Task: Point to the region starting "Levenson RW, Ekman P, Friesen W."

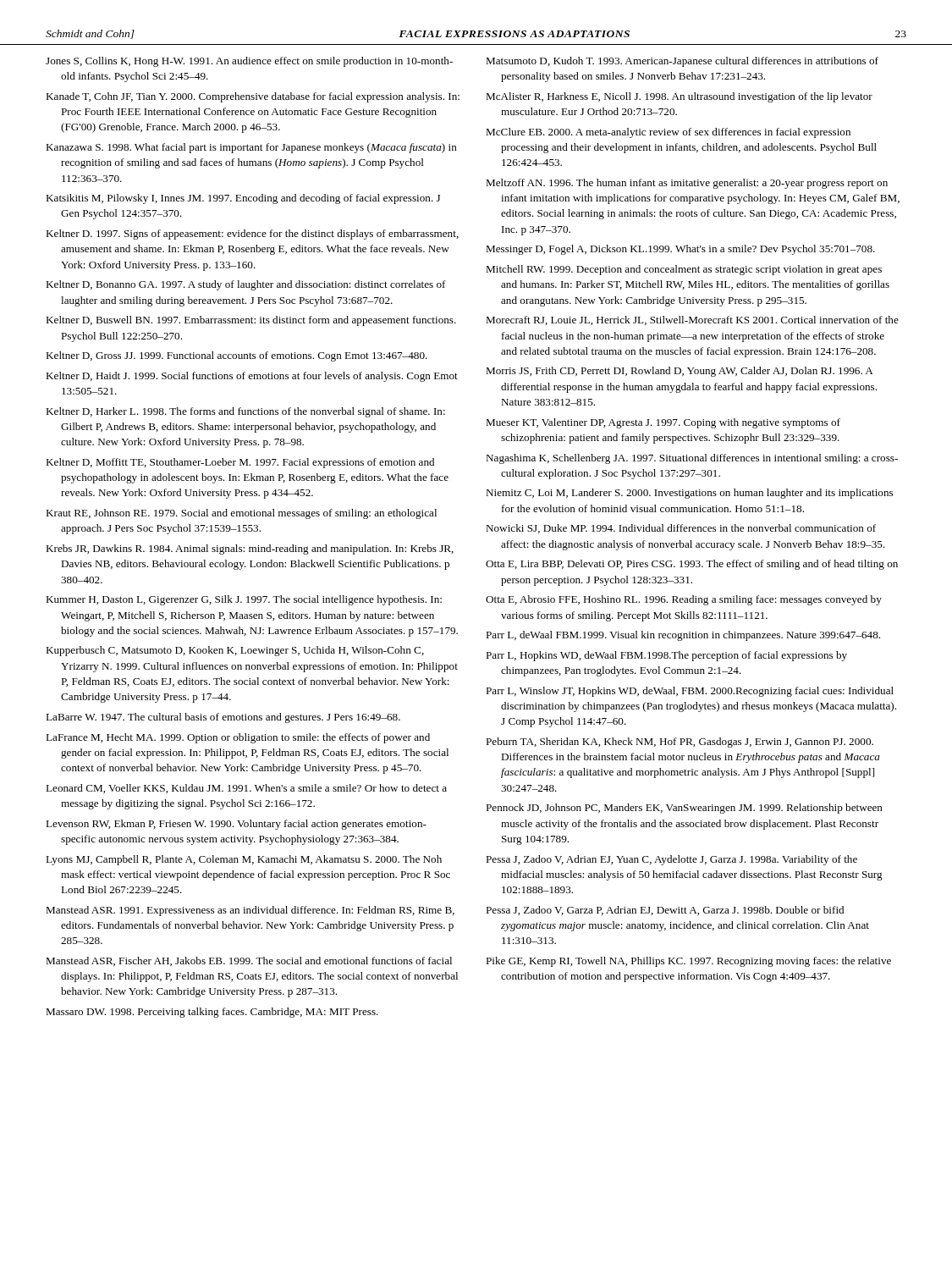Action: click(x=236, y=831)
